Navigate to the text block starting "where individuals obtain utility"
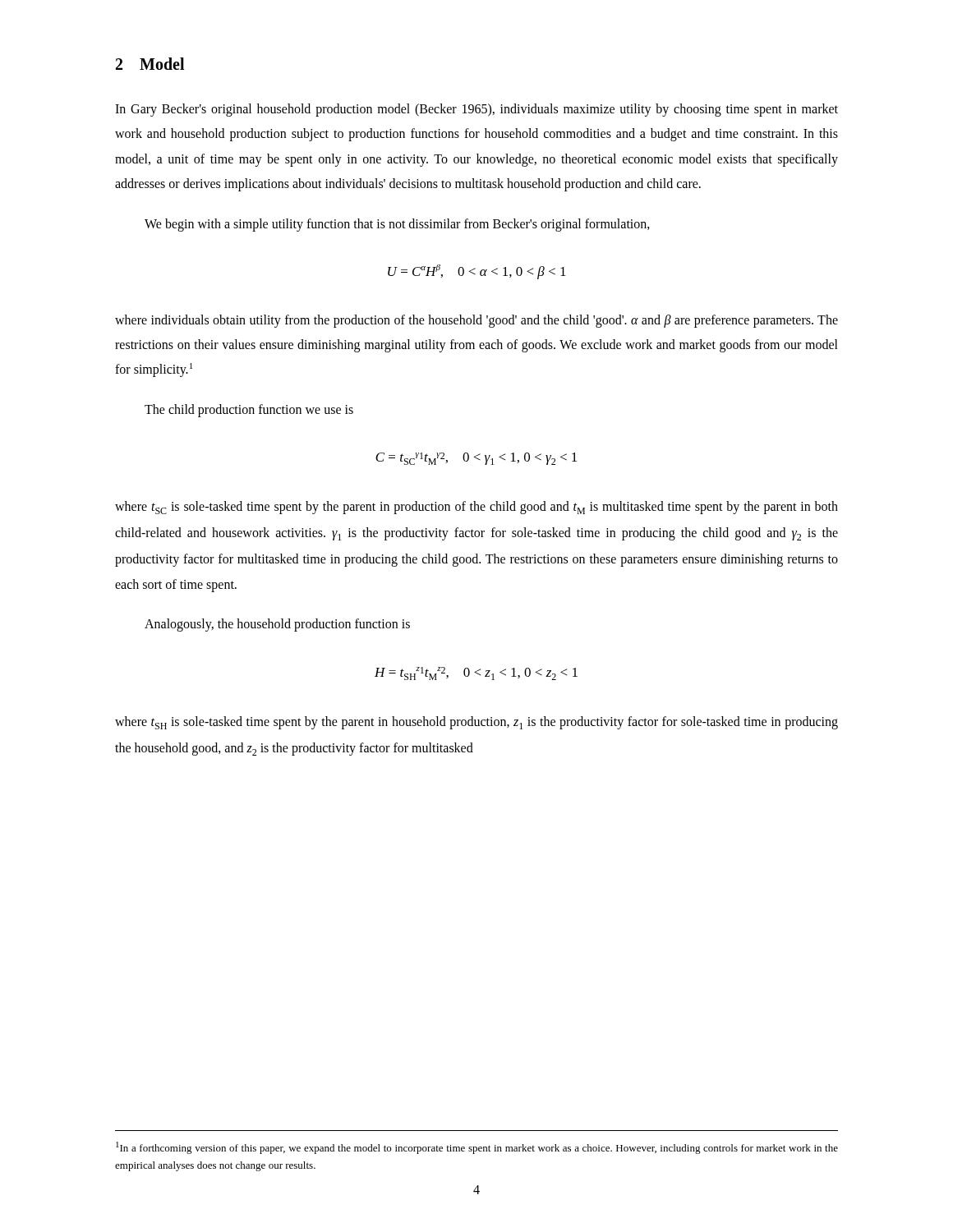 [476, 345]
